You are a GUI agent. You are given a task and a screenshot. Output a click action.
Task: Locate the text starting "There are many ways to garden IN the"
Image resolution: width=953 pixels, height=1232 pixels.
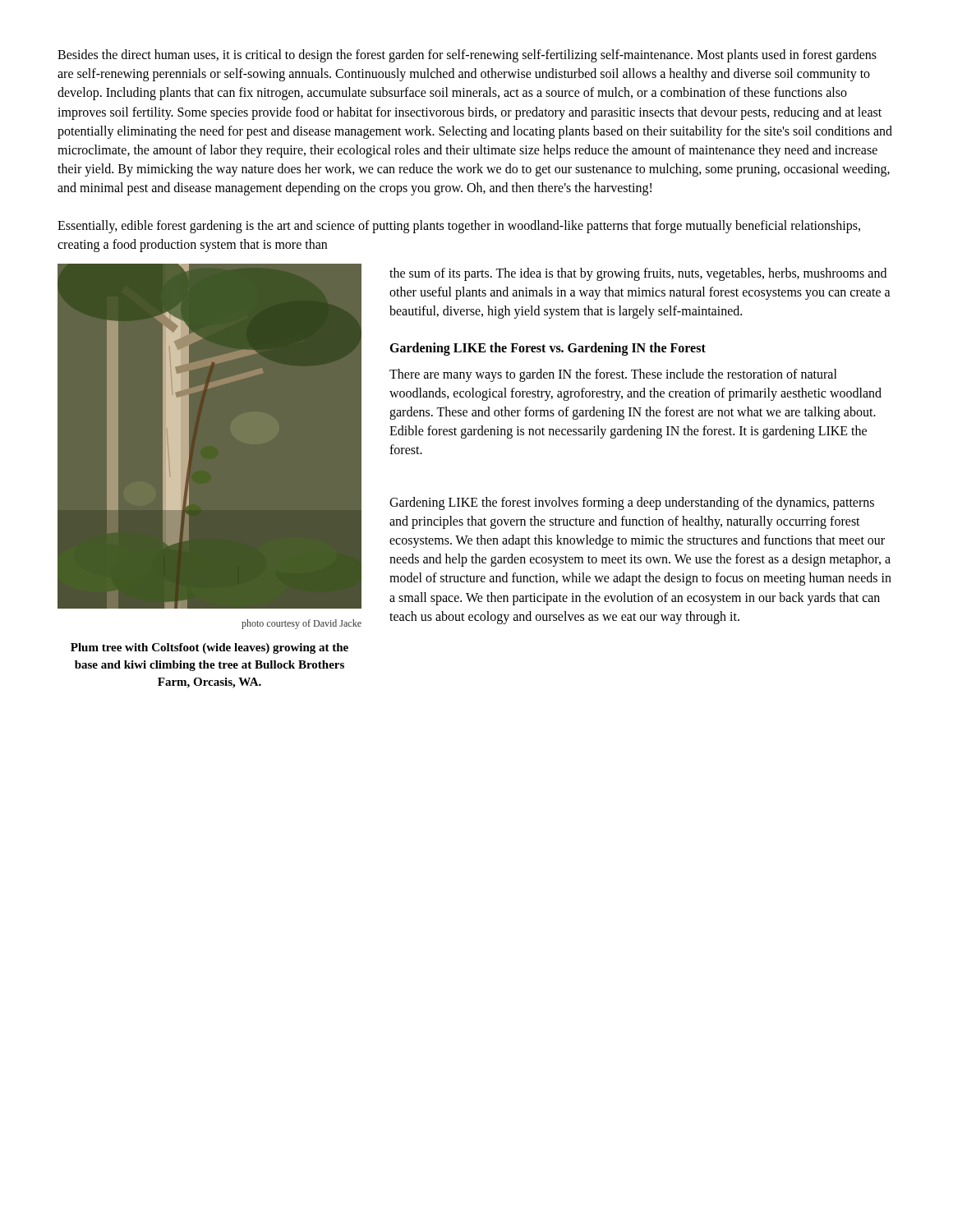(642, 412)
